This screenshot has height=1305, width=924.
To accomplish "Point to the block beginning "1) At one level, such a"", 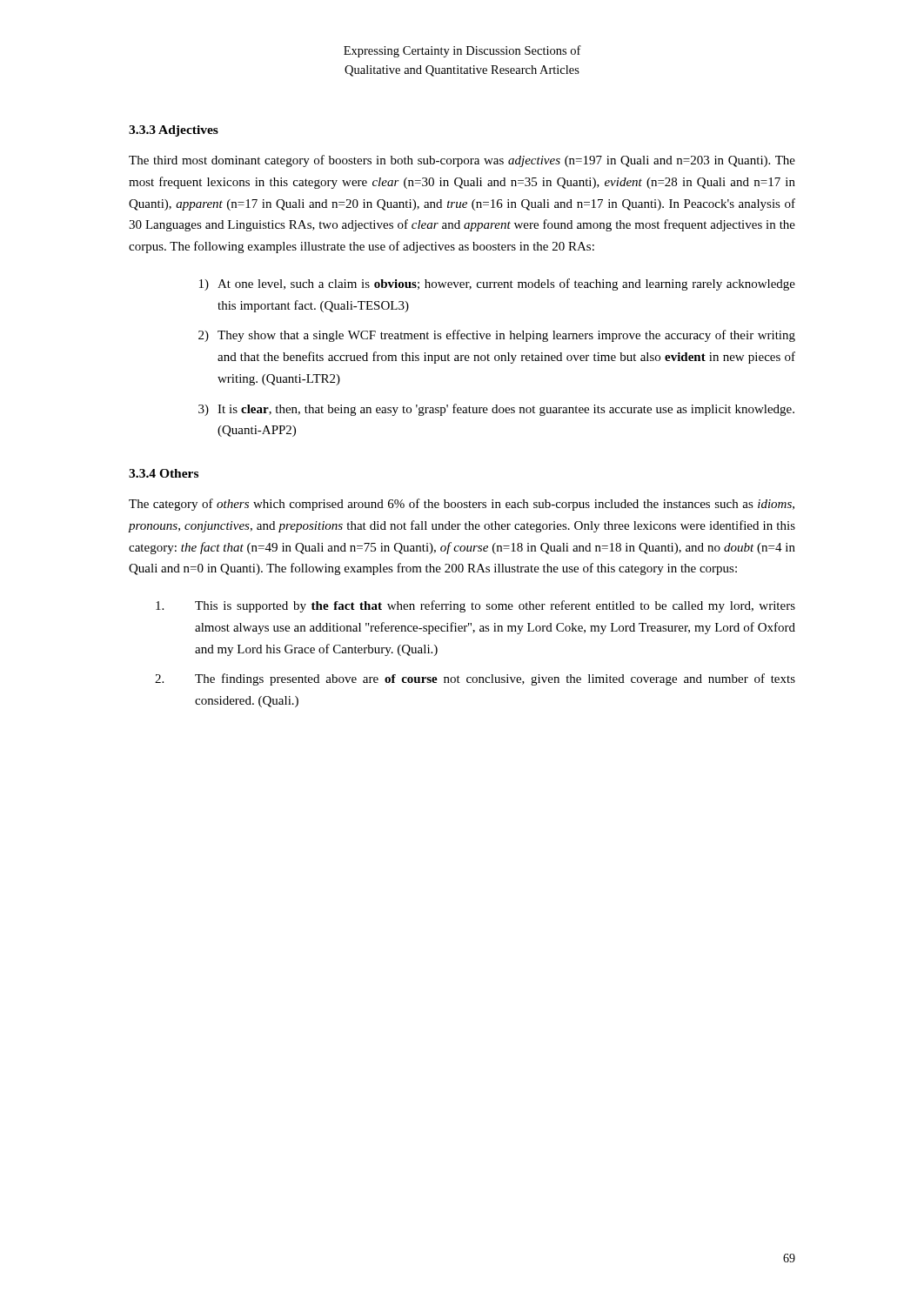I will pyautogui.click(x=488, y=295).
